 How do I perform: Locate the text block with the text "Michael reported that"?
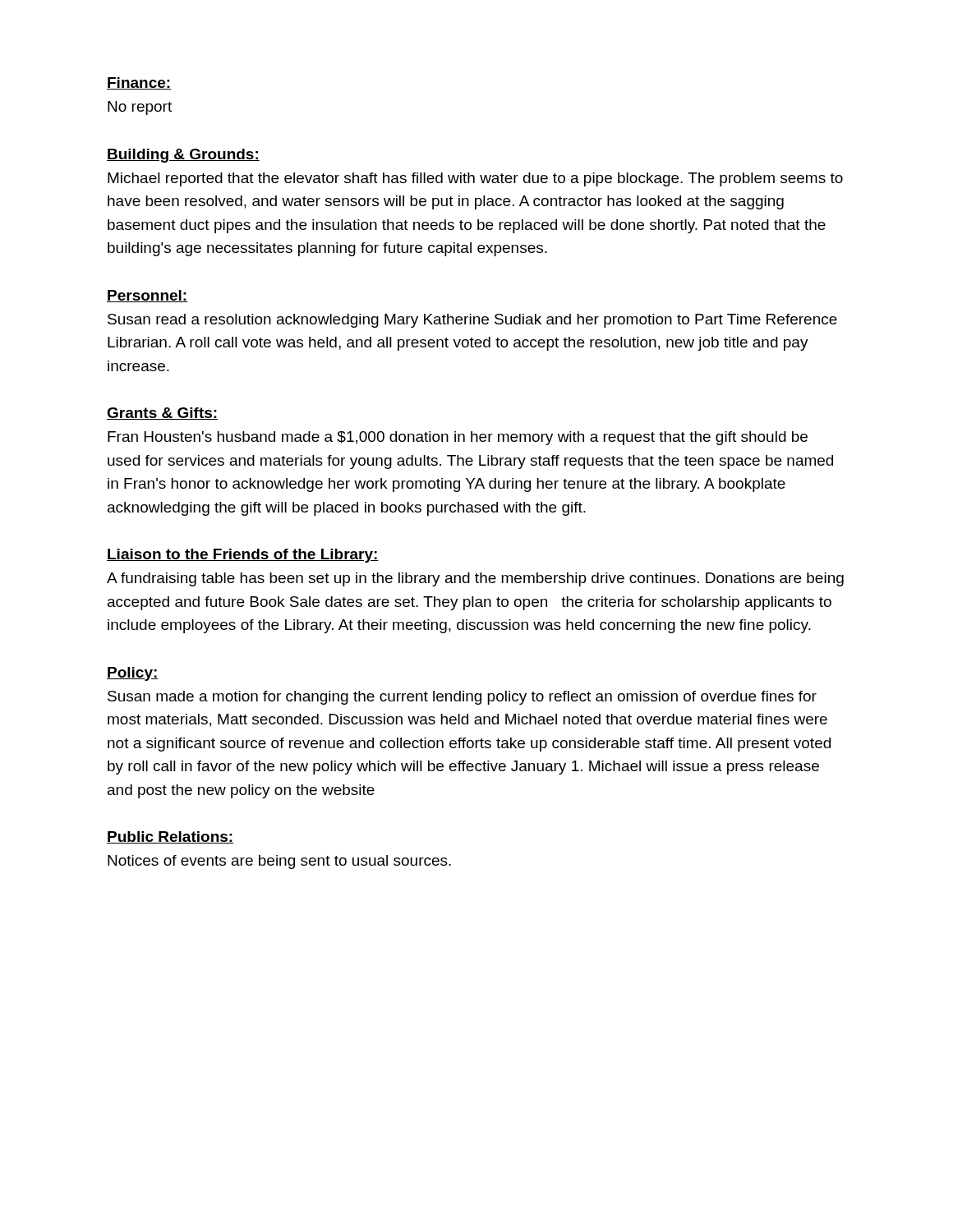click(476, 213)
